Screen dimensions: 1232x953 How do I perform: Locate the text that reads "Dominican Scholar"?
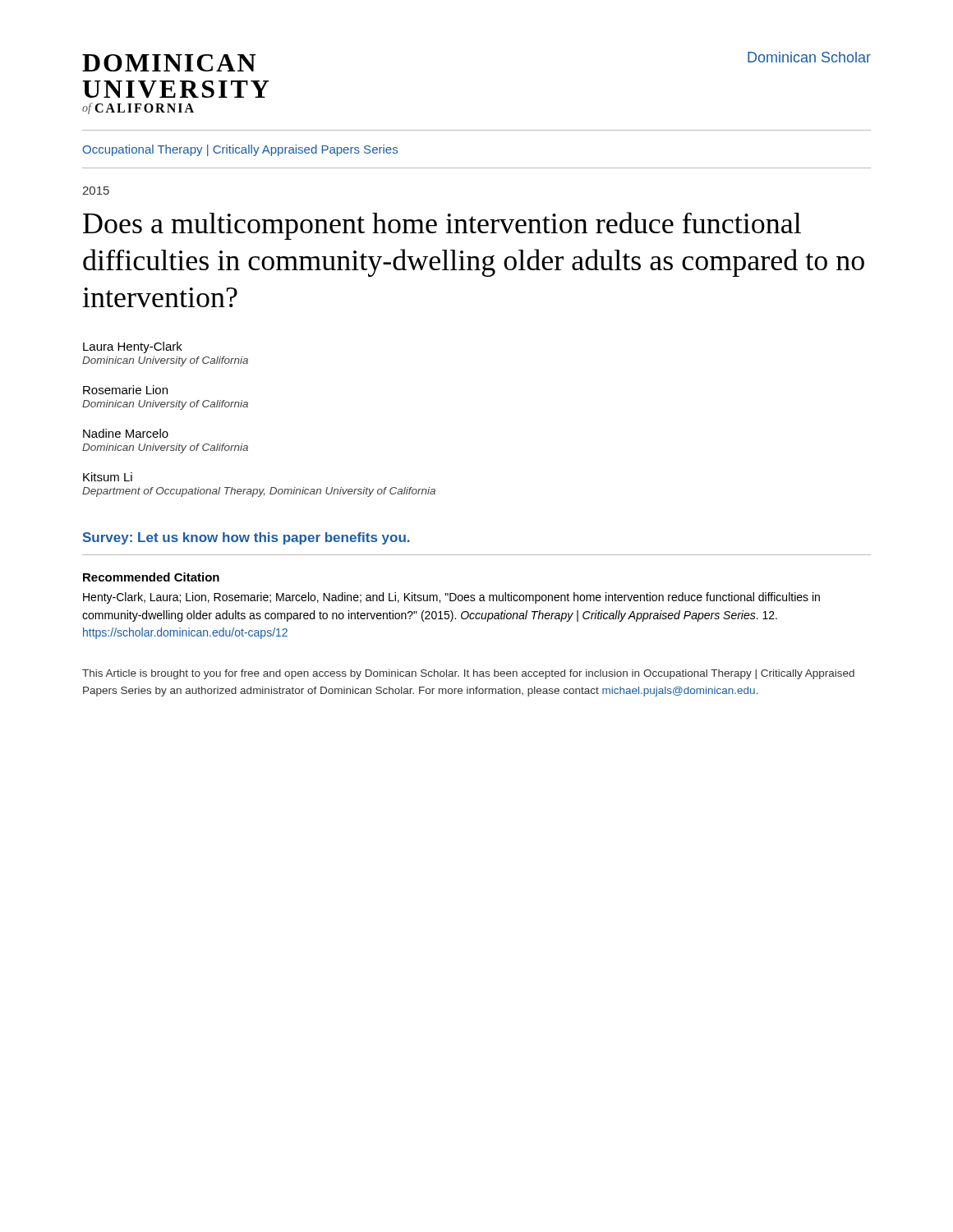[809, 57]
